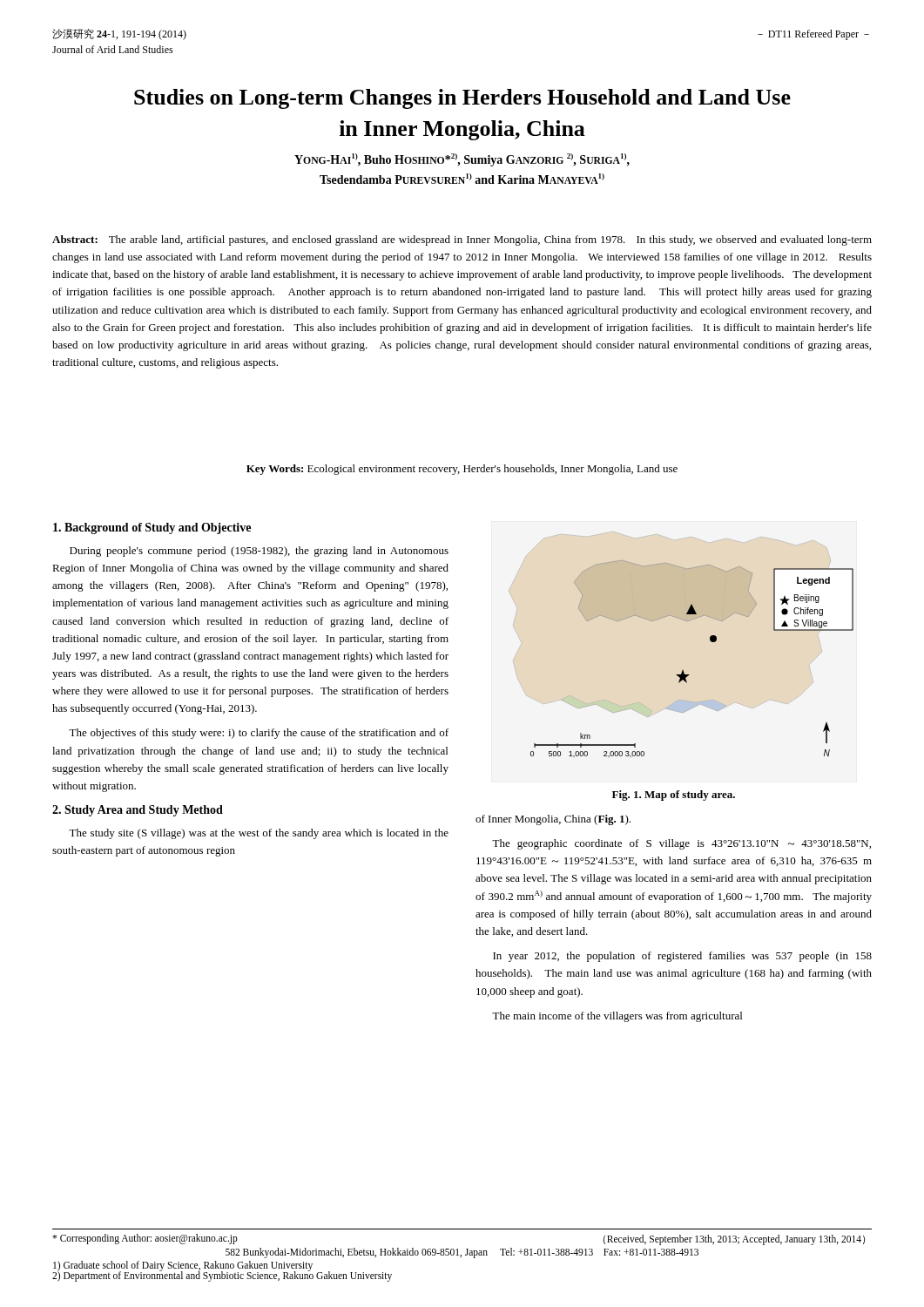Screen dimensions: 1307x924
Task: Where is the passage that starts "Key Words: Ecological environment recovery, Herder's households, Inner"?
Action: 462,468
